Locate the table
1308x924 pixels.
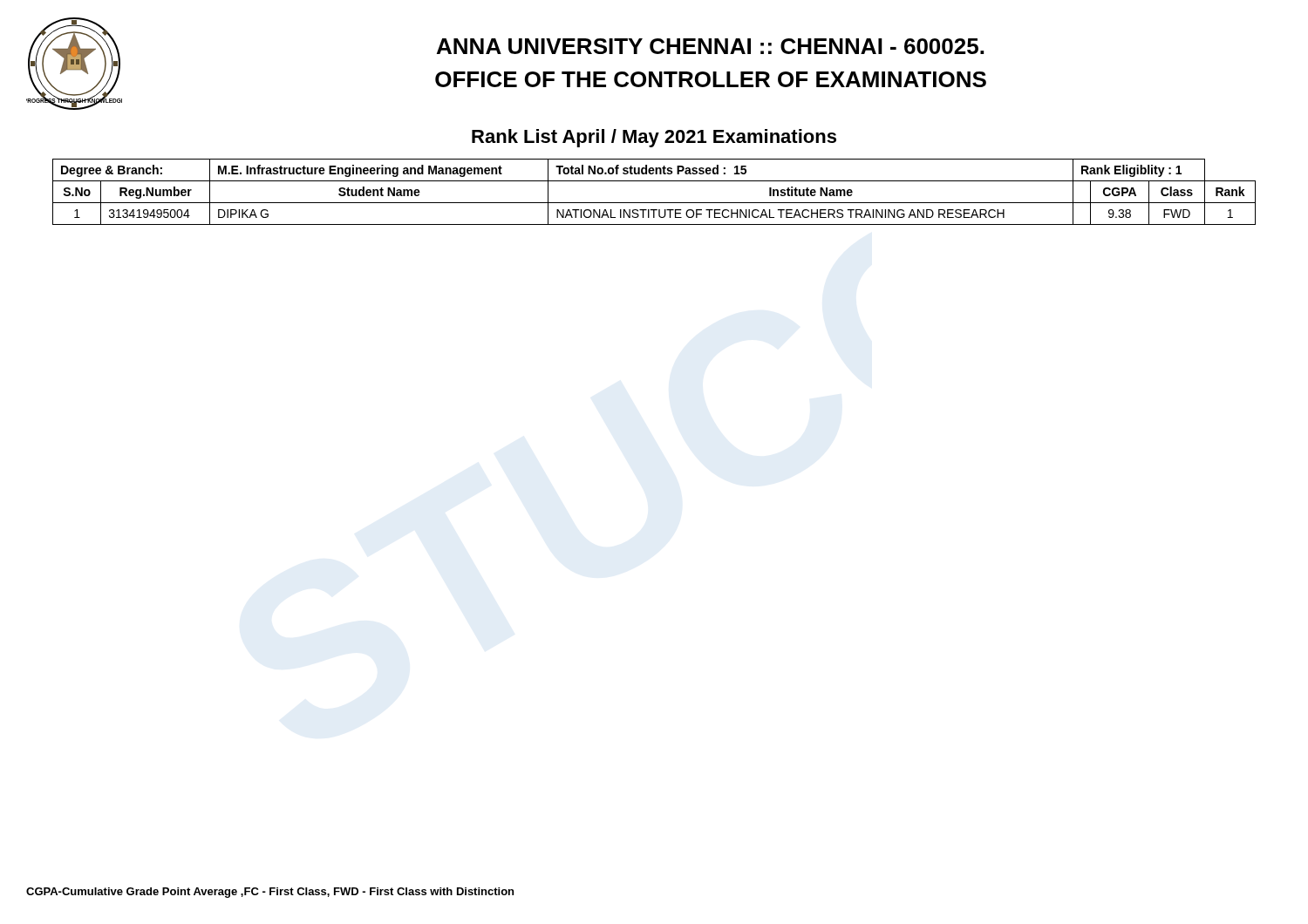click(x=654, y=192)
